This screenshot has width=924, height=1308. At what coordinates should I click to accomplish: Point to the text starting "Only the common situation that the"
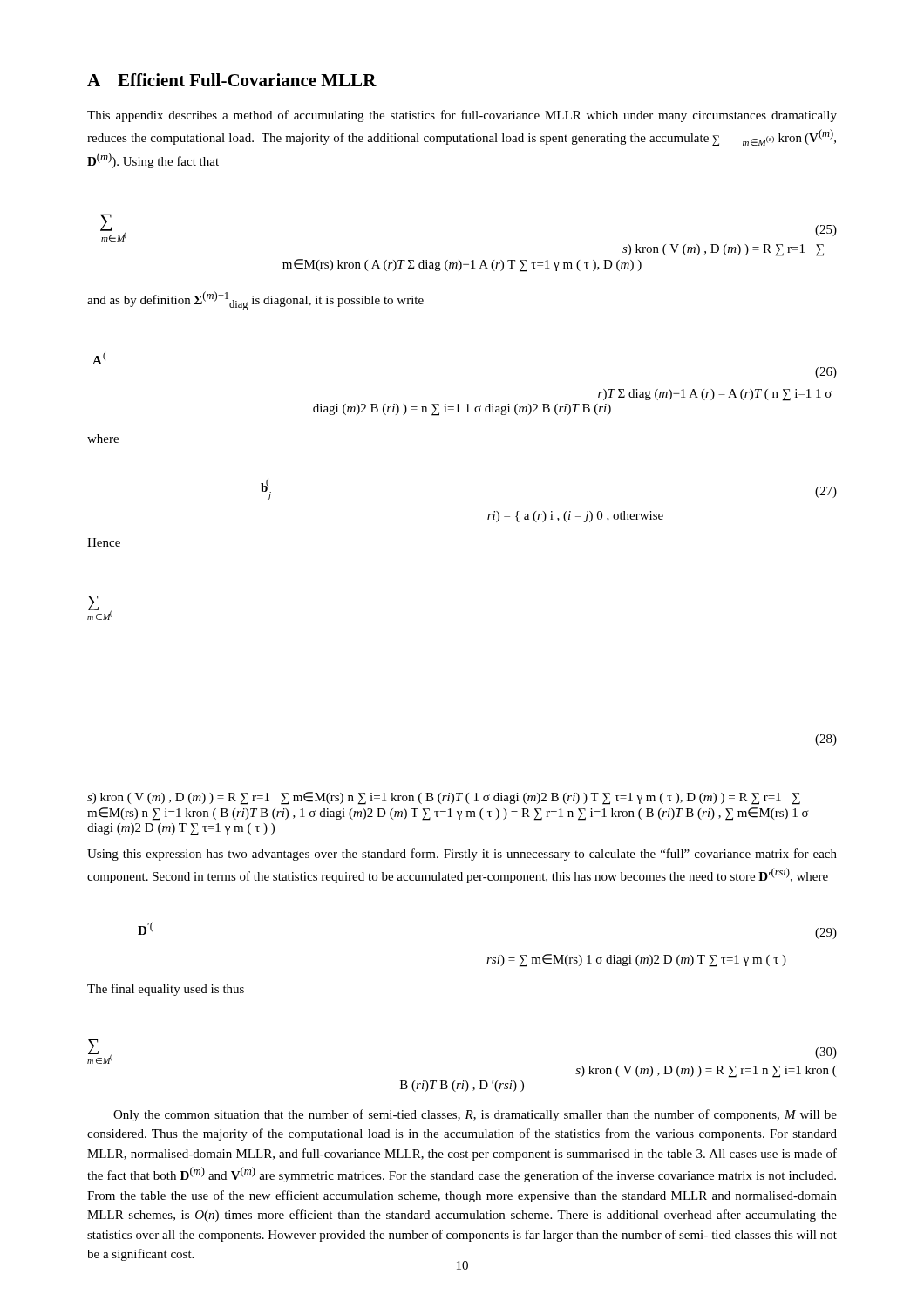pyautogui.click(x=462, y=1184)
